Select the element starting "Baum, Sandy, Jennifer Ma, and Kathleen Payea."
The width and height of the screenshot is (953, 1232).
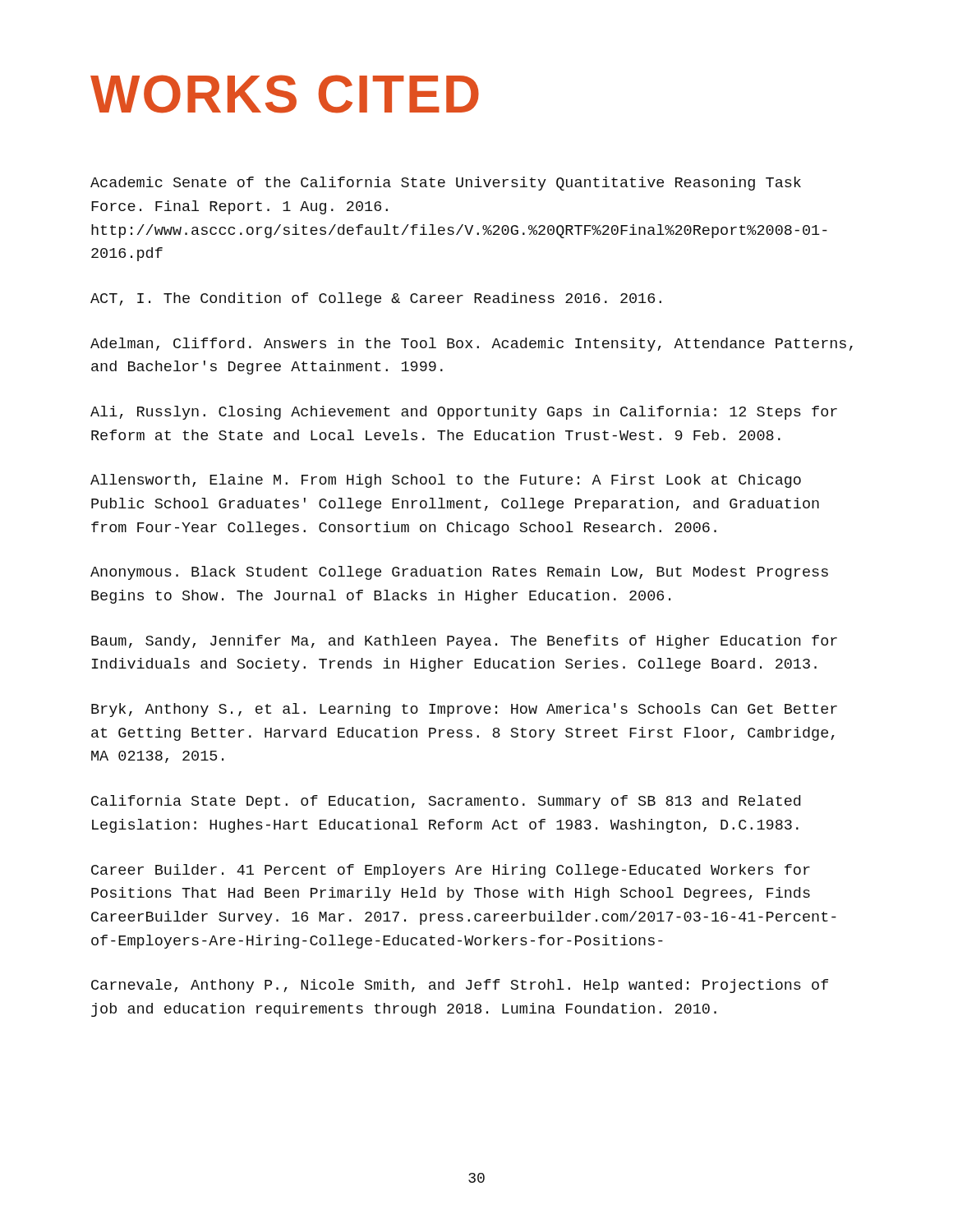click(x=464, y=654)
